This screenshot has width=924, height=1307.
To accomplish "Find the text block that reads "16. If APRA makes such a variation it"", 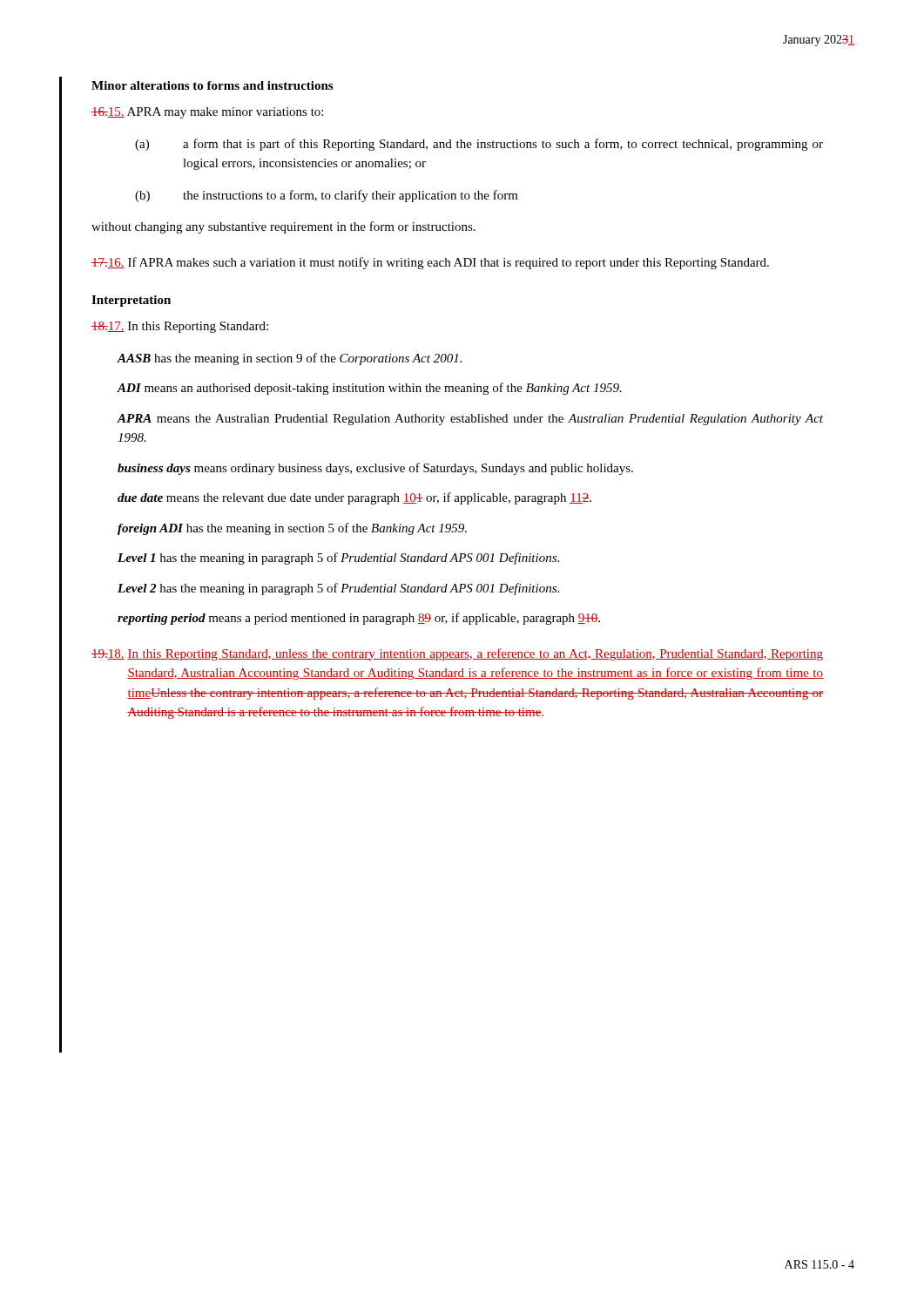I will [x=431, y=262].
